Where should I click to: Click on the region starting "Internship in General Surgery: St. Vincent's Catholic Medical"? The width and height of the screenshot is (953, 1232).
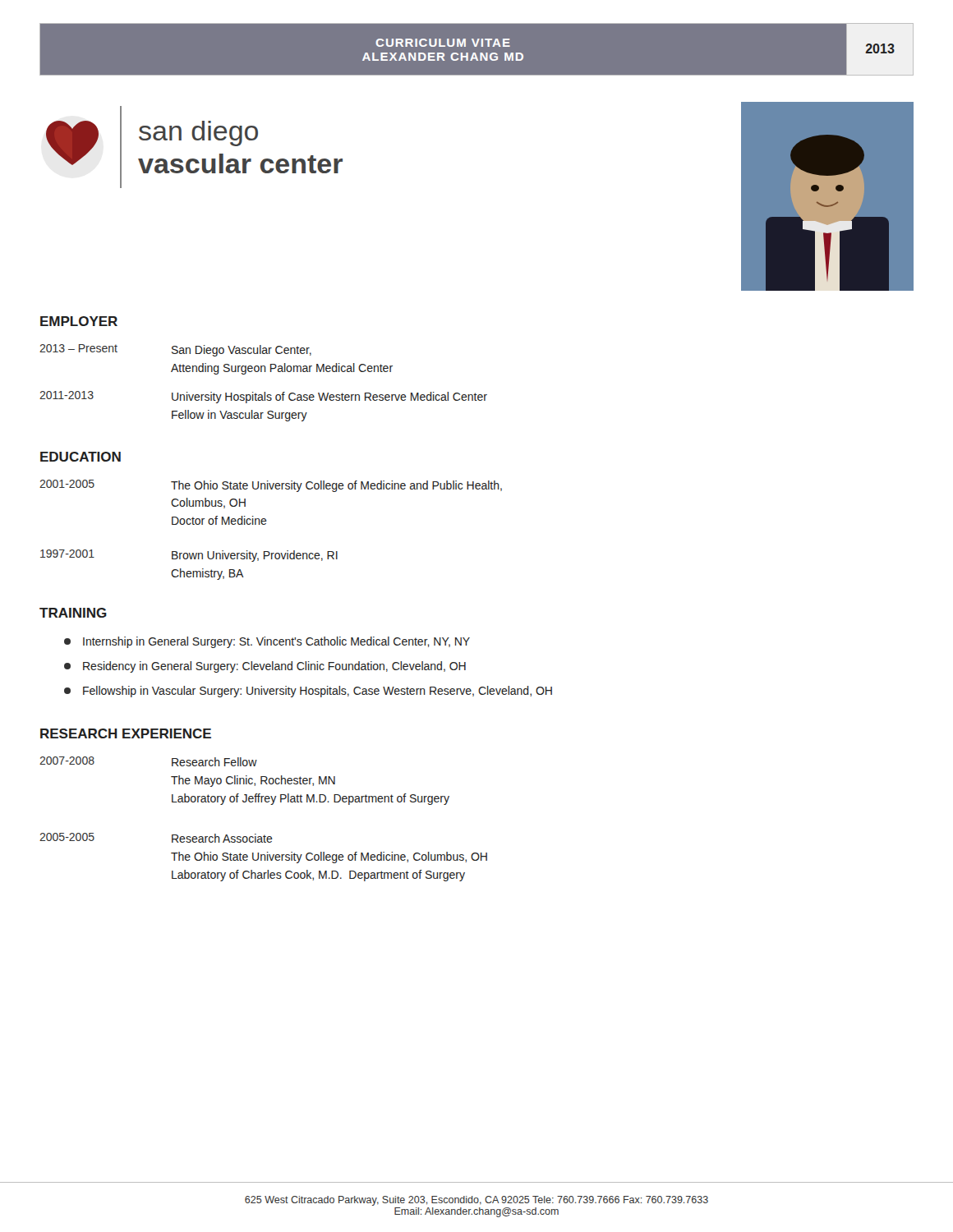[267, 642]
